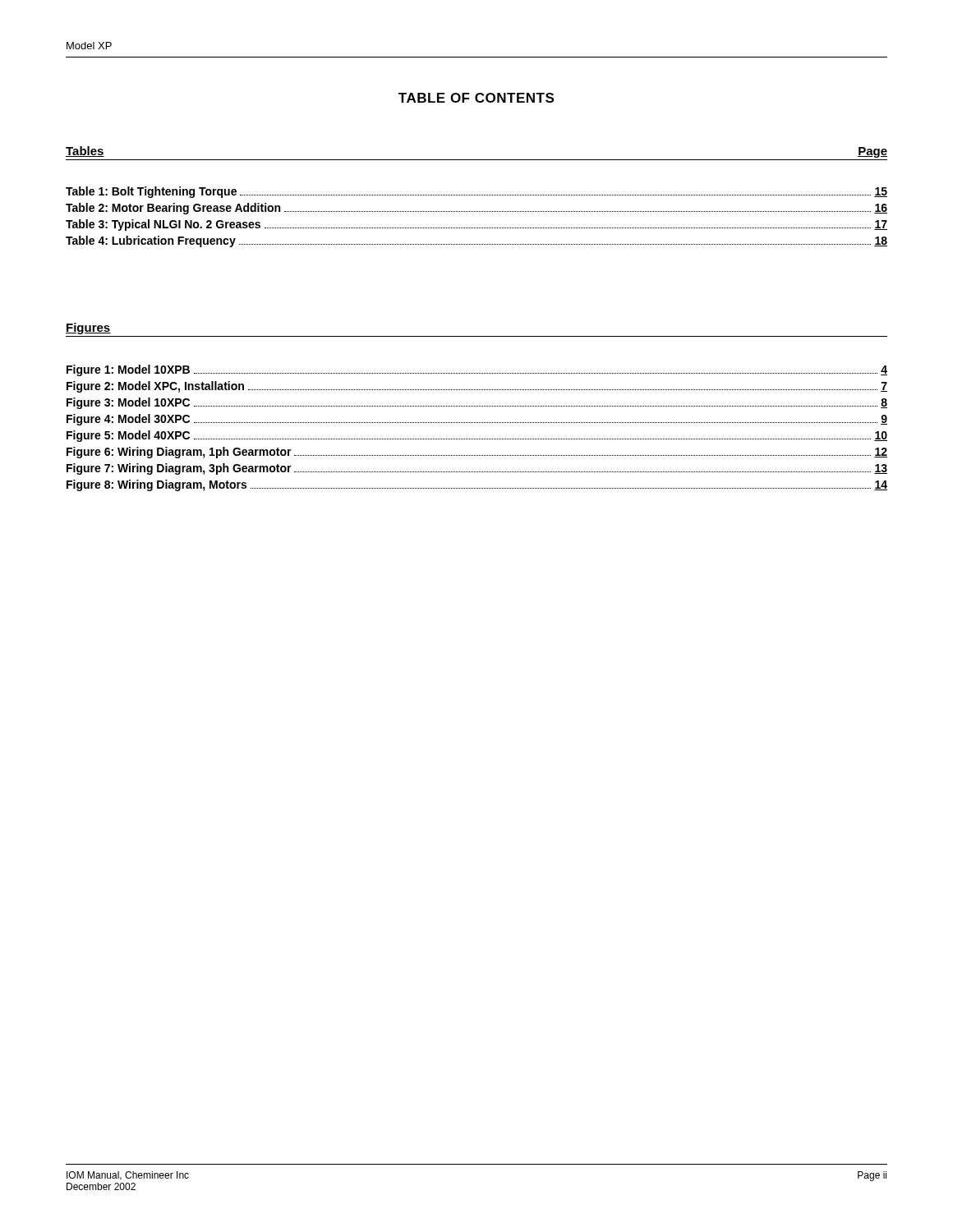The height and width of the screenshot is (1232, 953).
Task: Where does it say "Figure 3: Model 10XPC 8"?
Action: pos(476,402)
